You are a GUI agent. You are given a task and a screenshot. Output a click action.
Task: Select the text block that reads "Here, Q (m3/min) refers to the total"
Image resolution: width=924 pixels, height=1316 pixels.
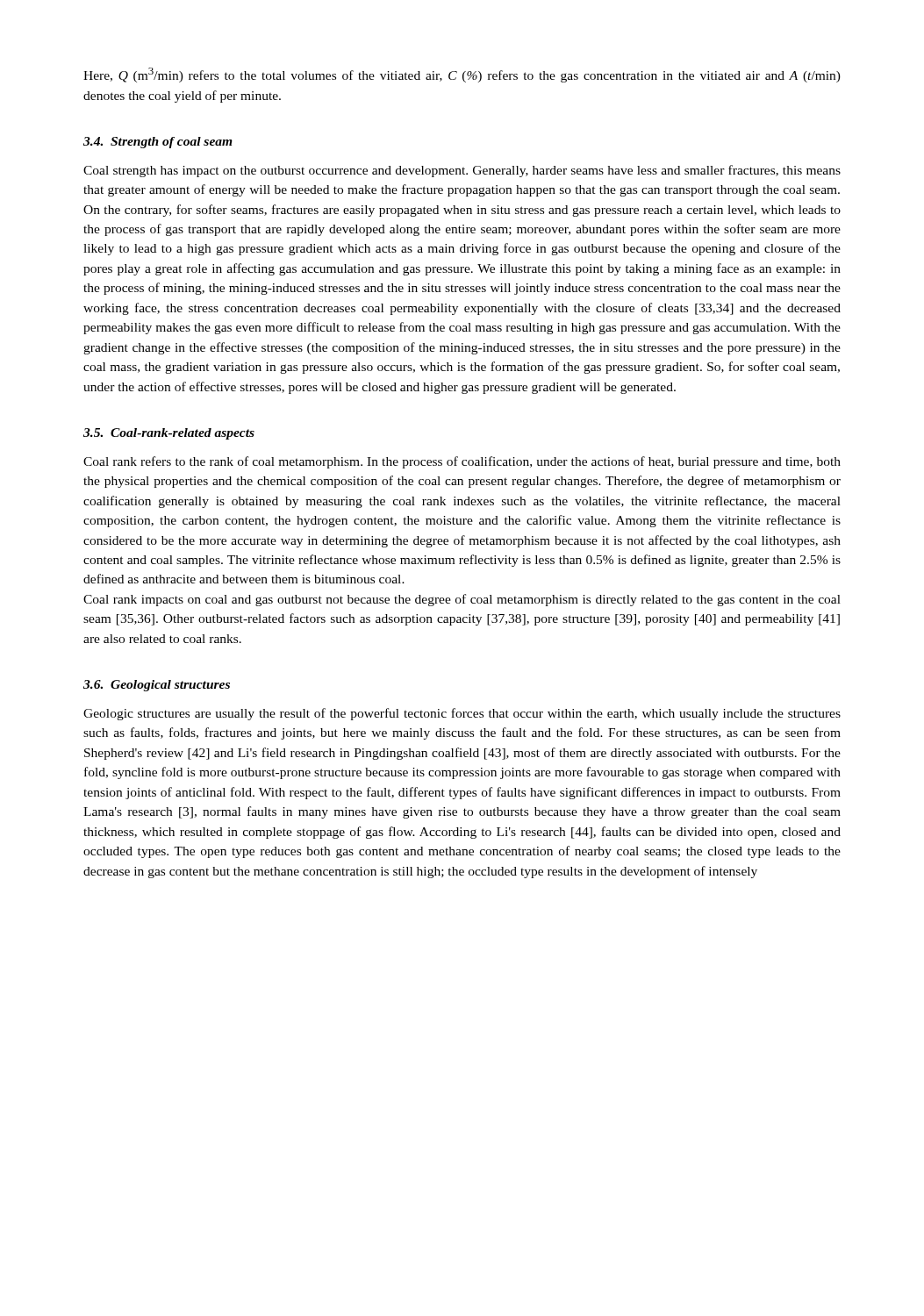pyautogui.click(x=462, y=84)
